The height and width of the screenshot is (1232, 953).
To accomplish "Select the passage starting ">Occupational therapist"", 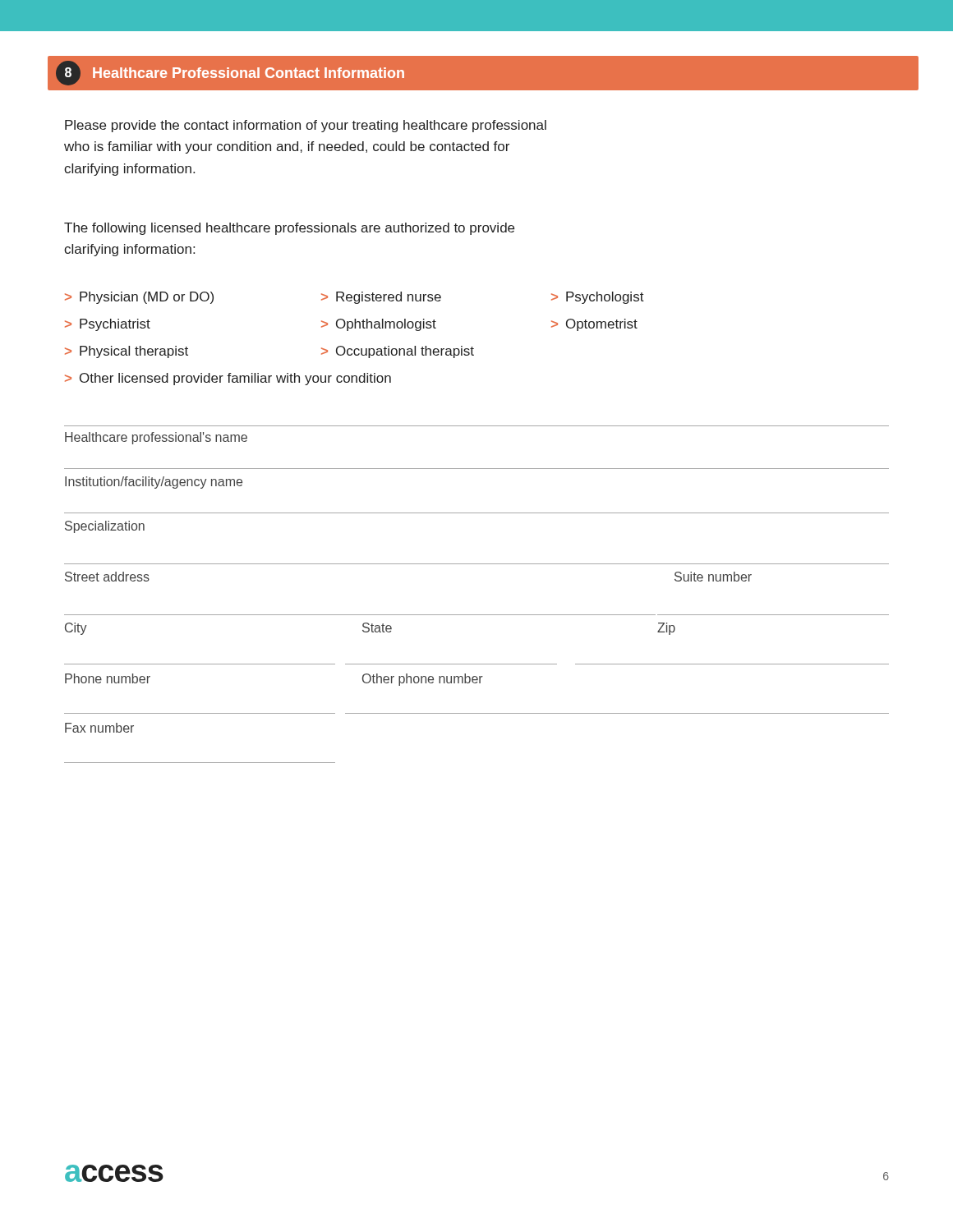I will point(397,352).
